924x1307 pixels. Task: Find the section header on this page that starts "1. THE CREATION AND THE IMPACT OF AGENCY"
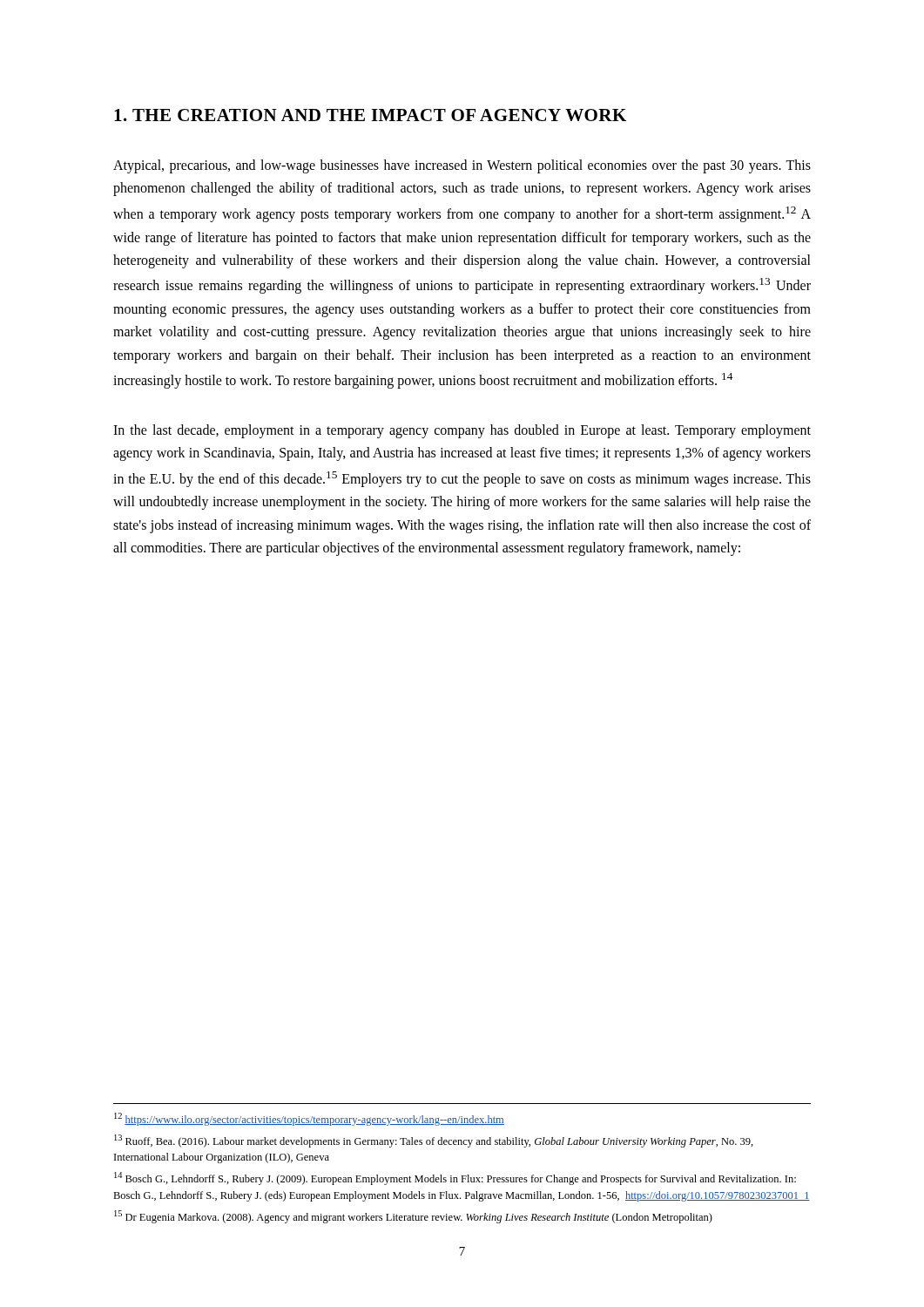462,115
